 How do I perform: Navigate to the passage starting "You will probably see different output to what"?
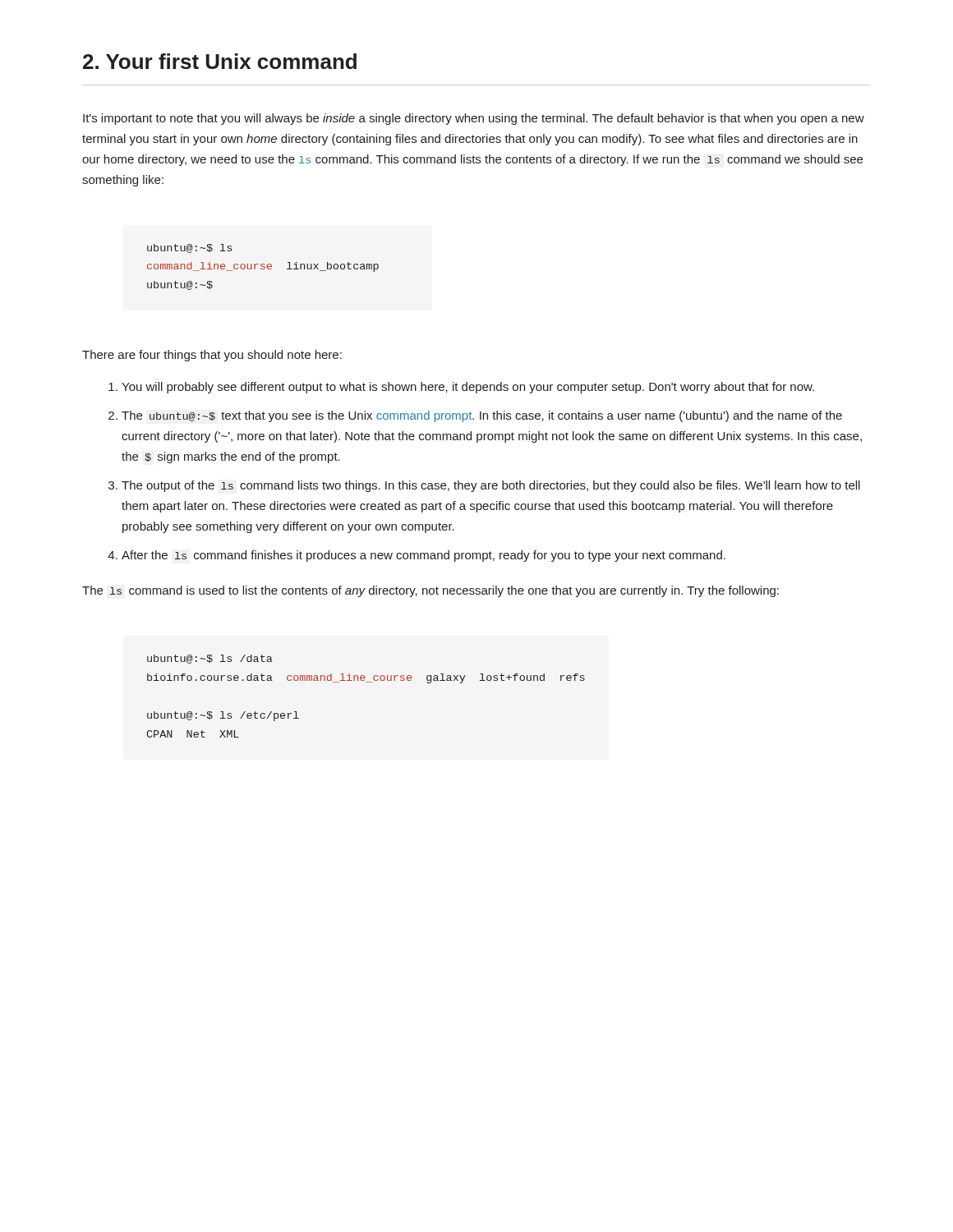pos(496,387)
